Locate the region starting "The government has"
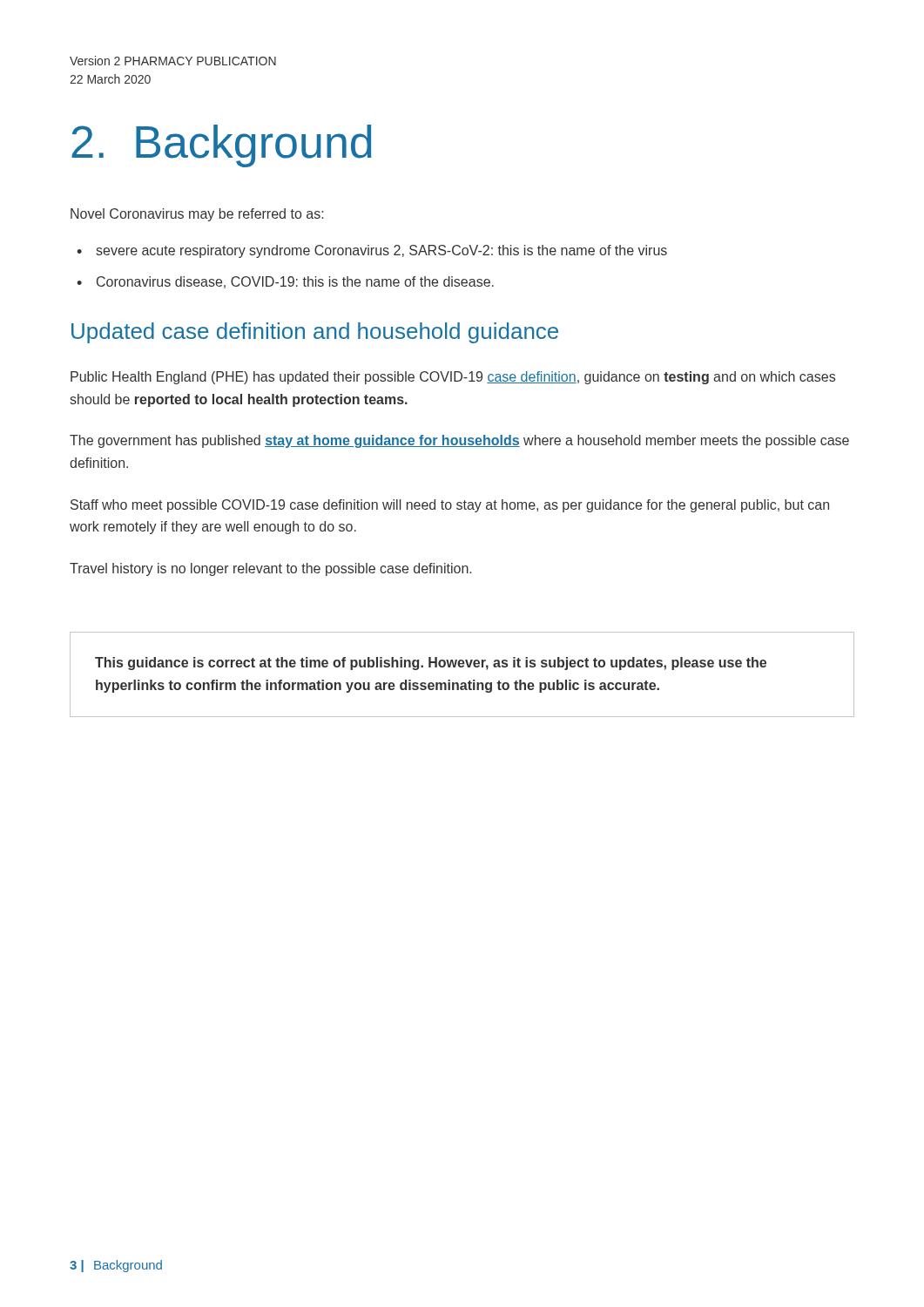Screen dimensions: 1307x924 460,452
